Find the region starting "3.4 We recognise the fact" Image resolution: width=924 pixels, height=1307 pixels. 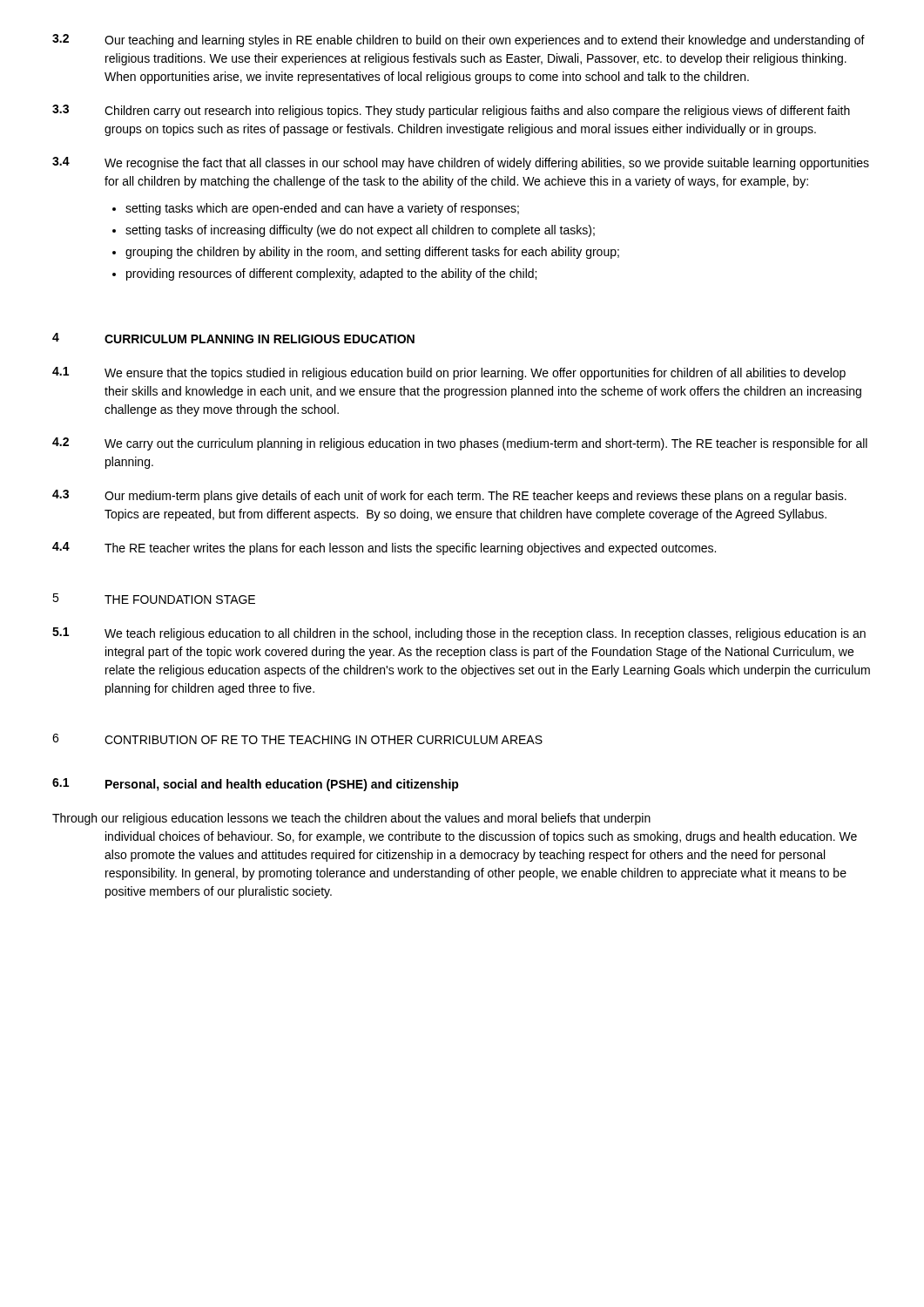pos(462,220)
